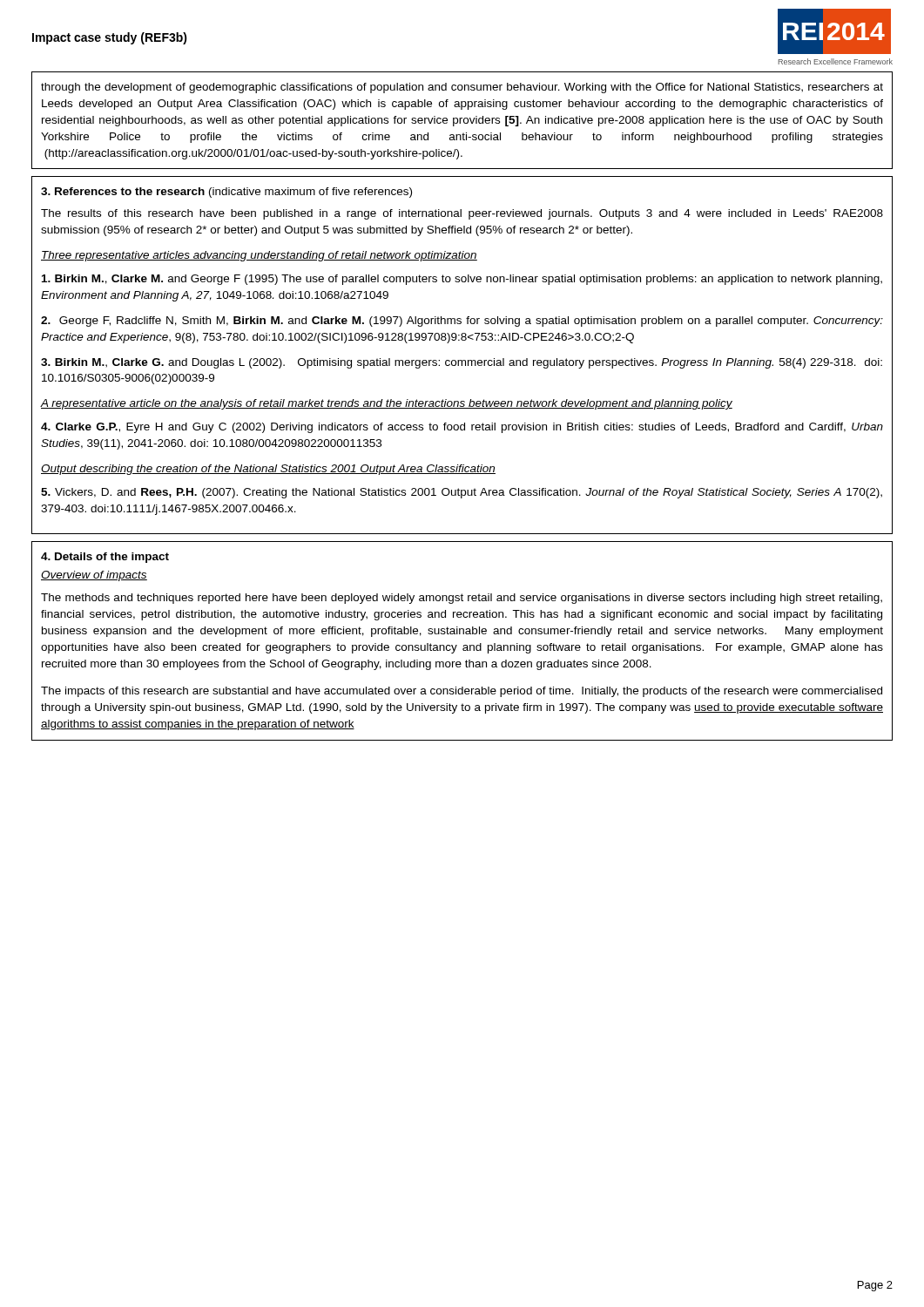Find the logo
The width and height of the screenshot is (924, 1307).
click(835, 38)
